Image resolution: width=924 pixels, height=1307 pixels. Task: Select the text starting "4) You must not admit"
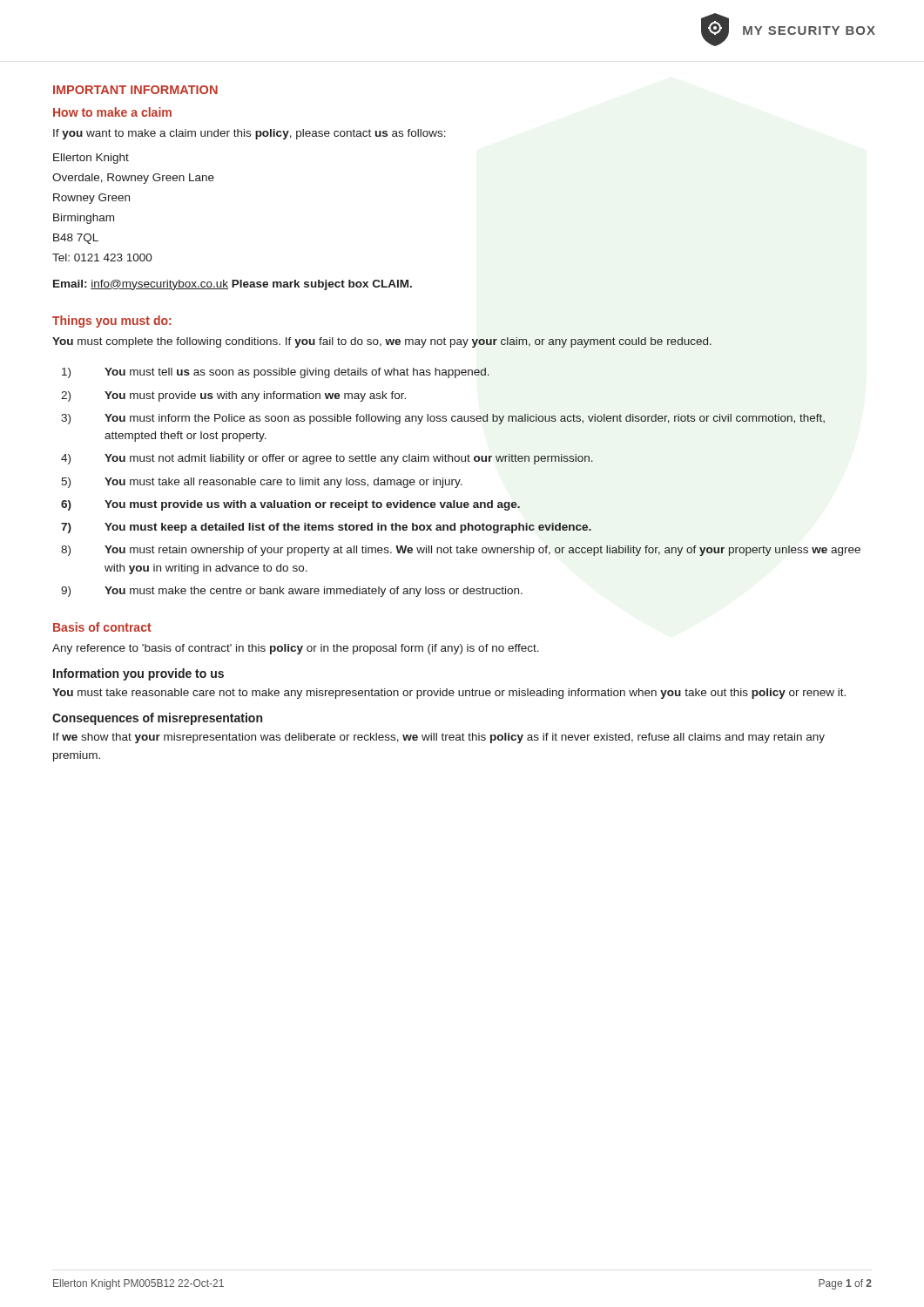[x=462, y=459]
